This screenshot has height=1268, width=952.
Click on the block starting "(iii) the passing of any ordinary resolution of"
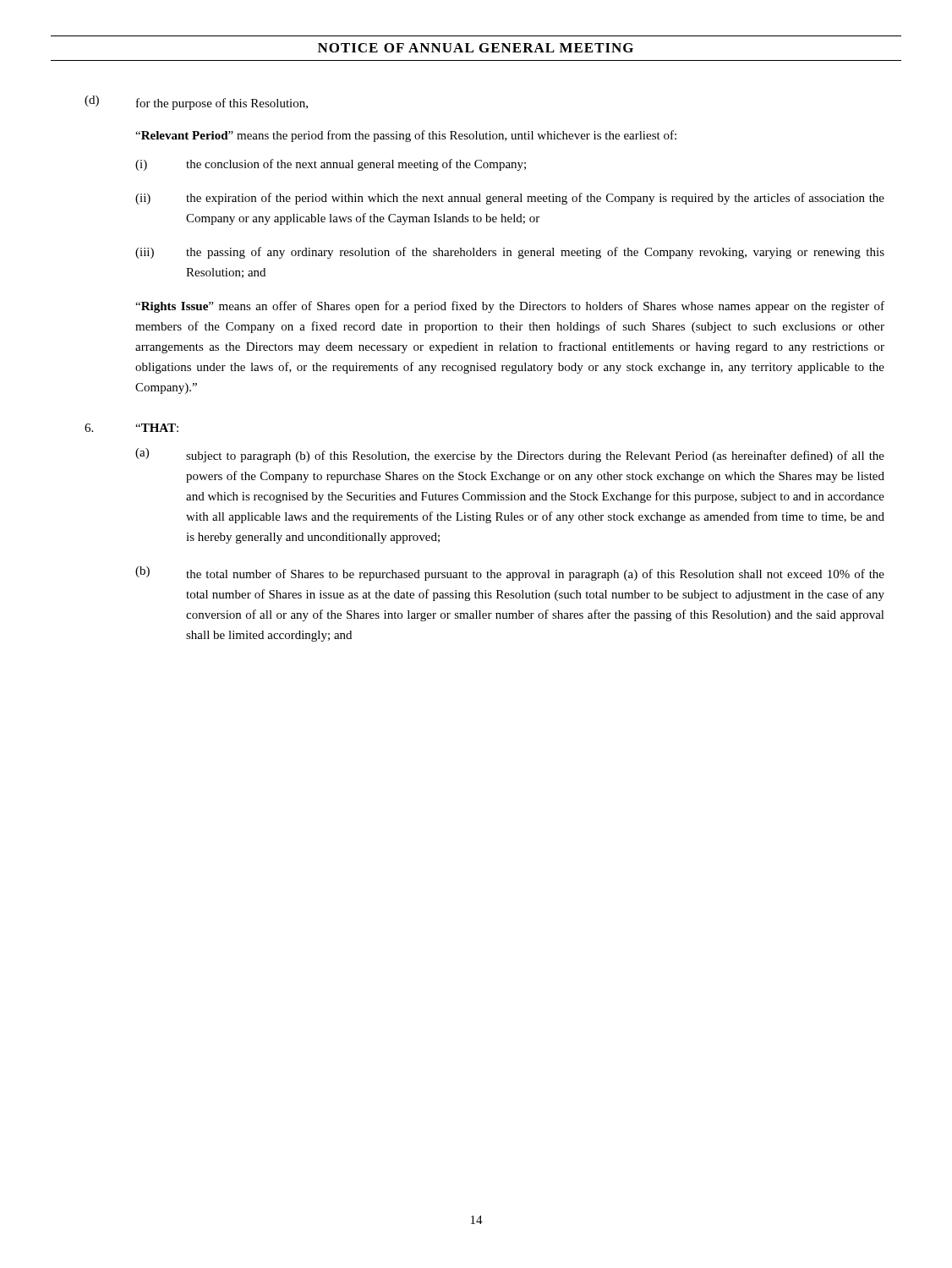510,262
